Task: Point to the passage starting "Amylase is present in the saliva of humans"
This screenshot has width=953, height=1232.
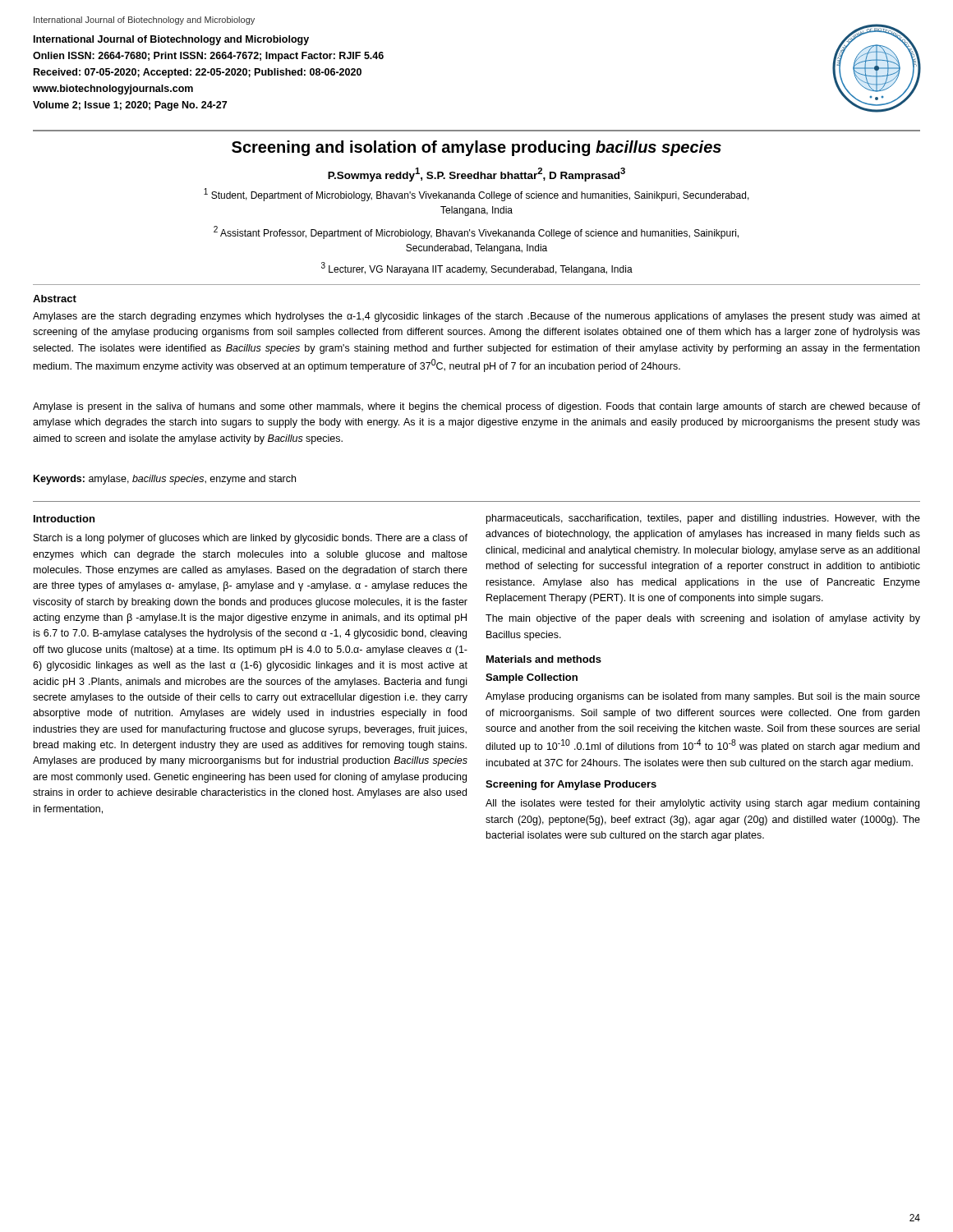Action: coord(476,422)
